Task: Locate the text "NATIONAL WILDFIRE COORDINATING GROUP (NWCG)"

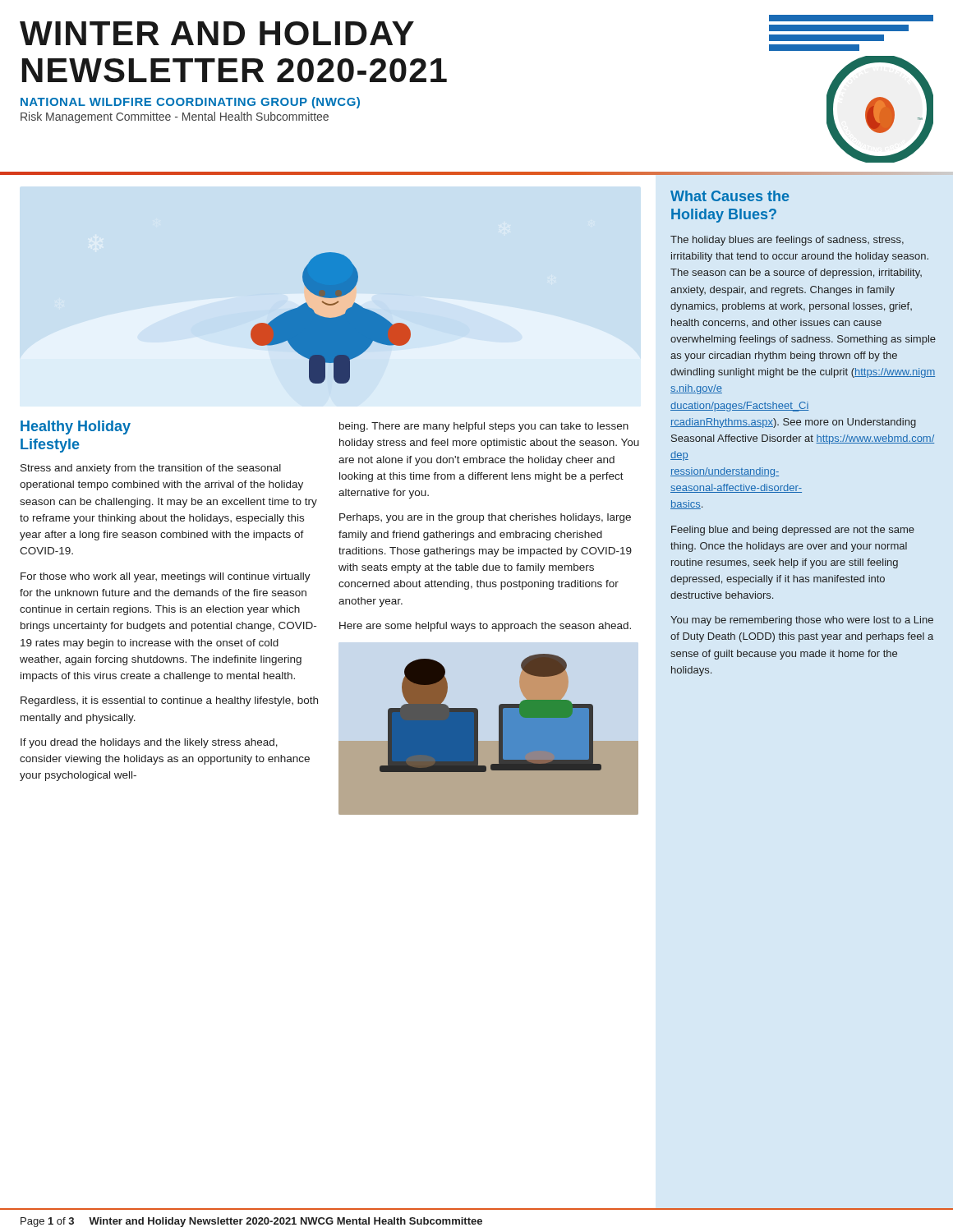Action: [190, 101]
